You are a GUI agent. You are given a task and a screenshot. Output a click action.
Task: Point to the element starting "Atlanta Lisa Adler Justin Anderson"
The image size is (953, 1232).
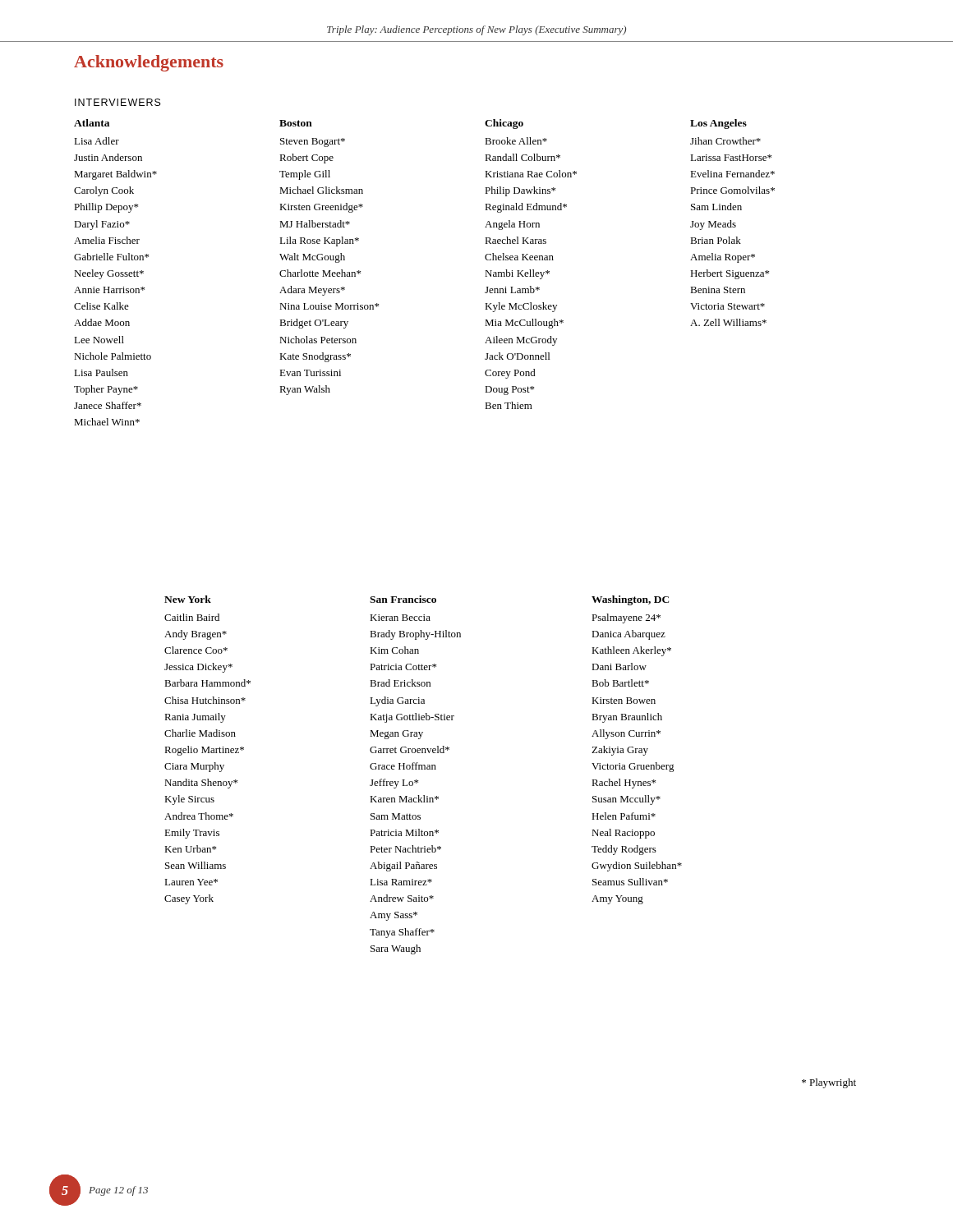click(x=116, y=272)
